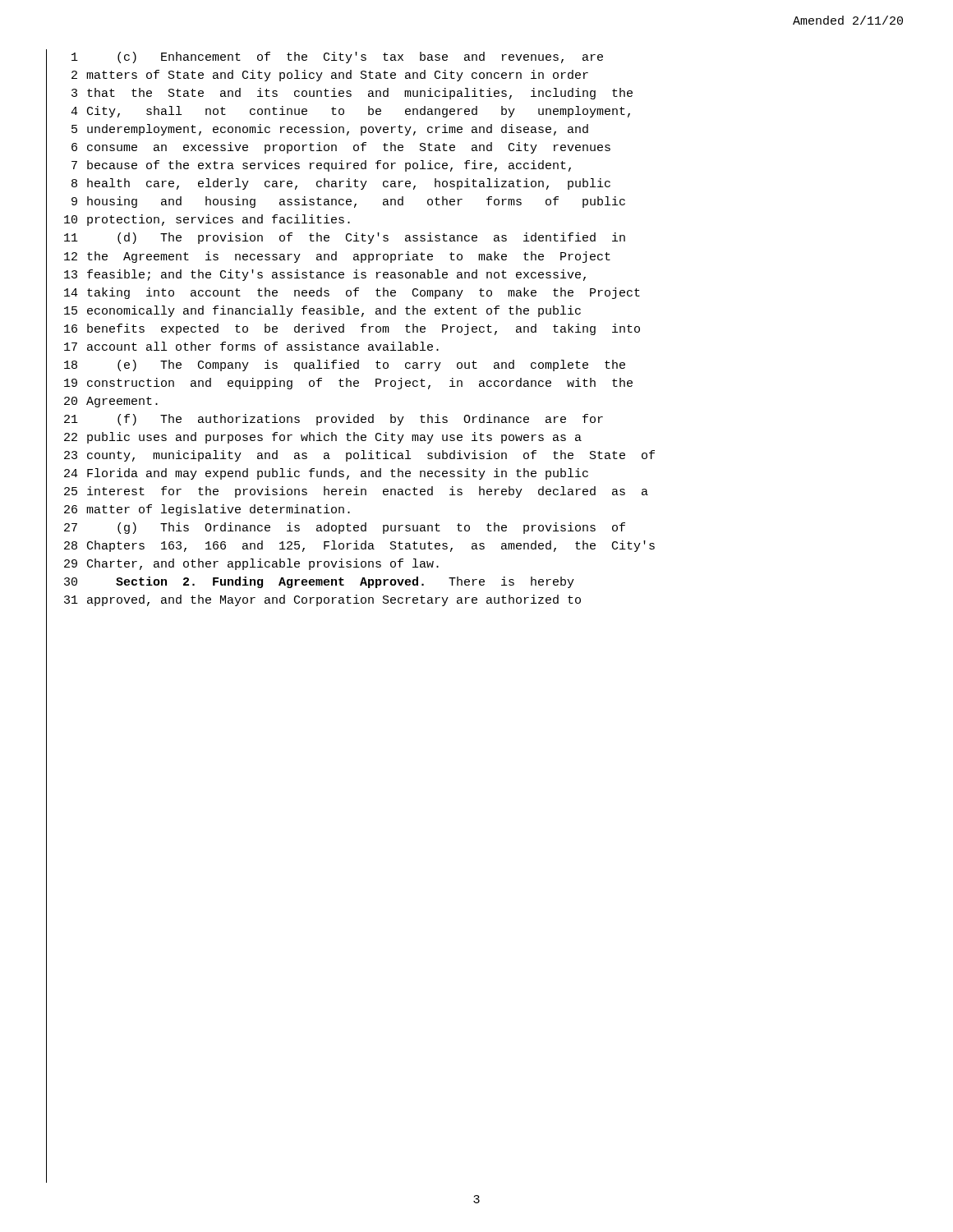Point to the block beginning "1 (c) Enhancement of the City's"
The image size is (953, 1232).
(x=478, y=140)
